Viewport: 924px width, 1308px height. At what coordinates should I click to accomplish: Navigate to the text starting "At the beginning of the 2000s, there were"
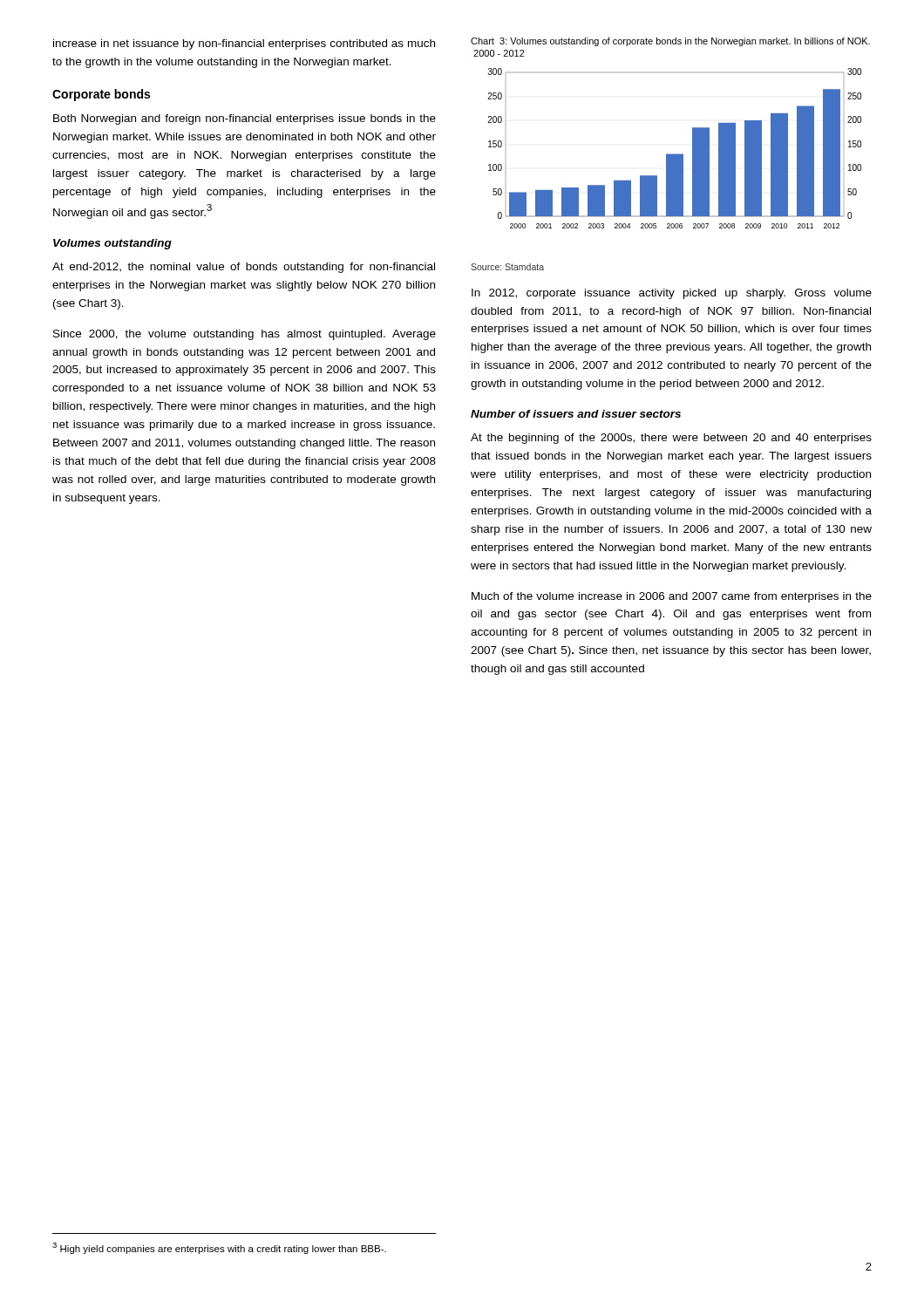[x=671, y=501]
